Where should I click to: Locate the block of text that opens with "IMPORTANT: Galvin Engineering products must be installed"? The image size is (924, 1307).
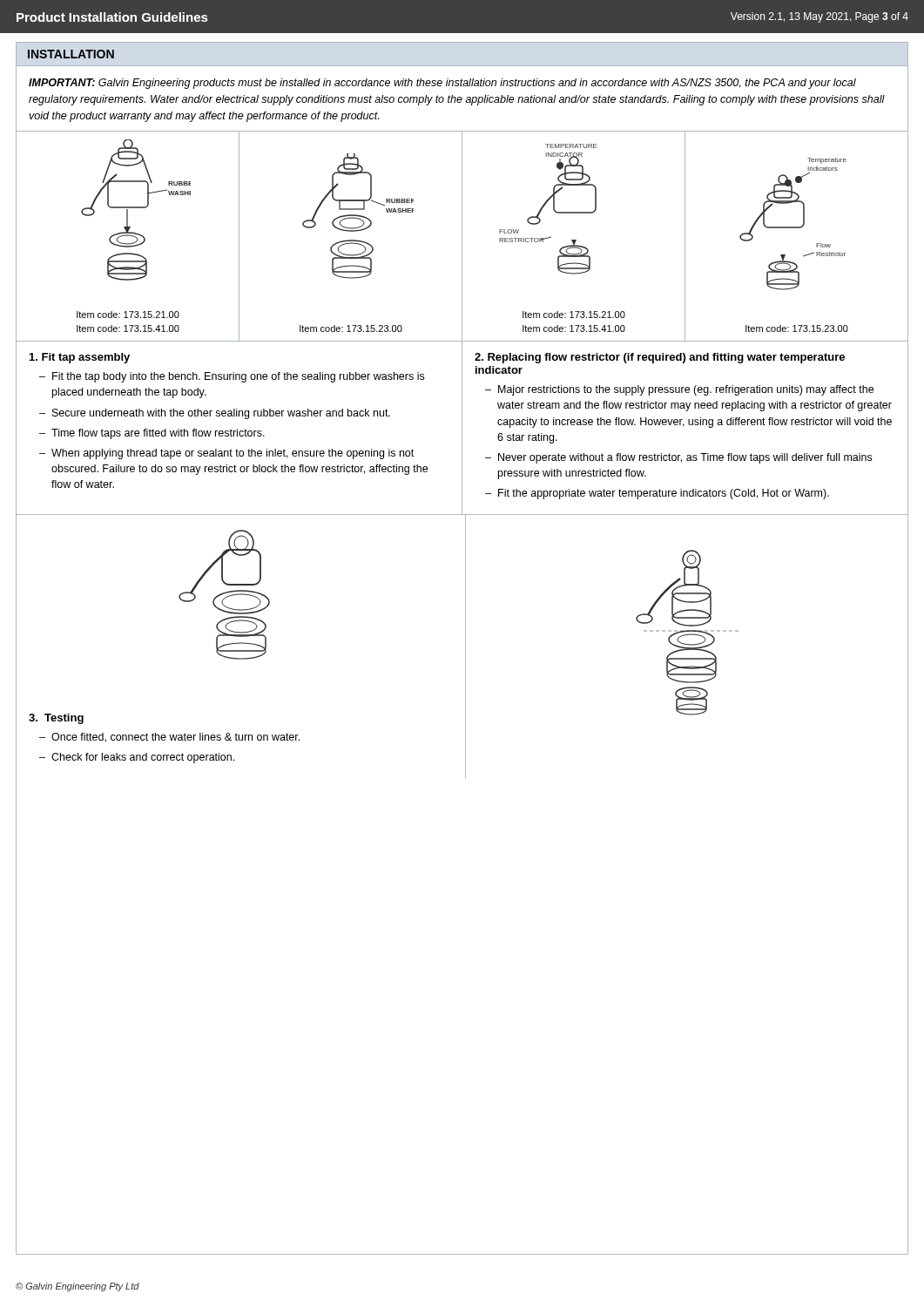click(456, 99)
